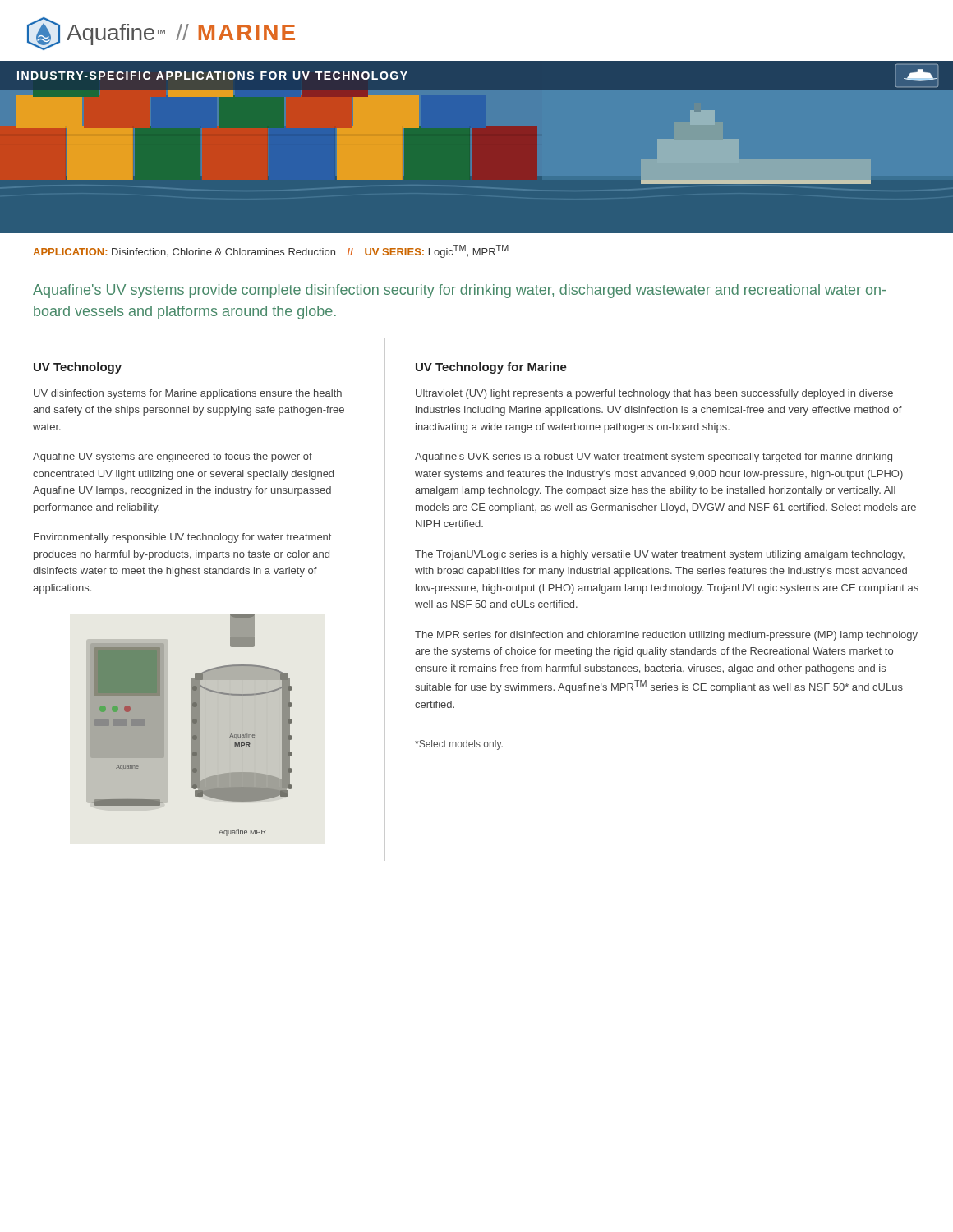Point to the element starting "UV disinfection systems"
The width and height of the screenshot is (953, 1232).
click(189, 410)
